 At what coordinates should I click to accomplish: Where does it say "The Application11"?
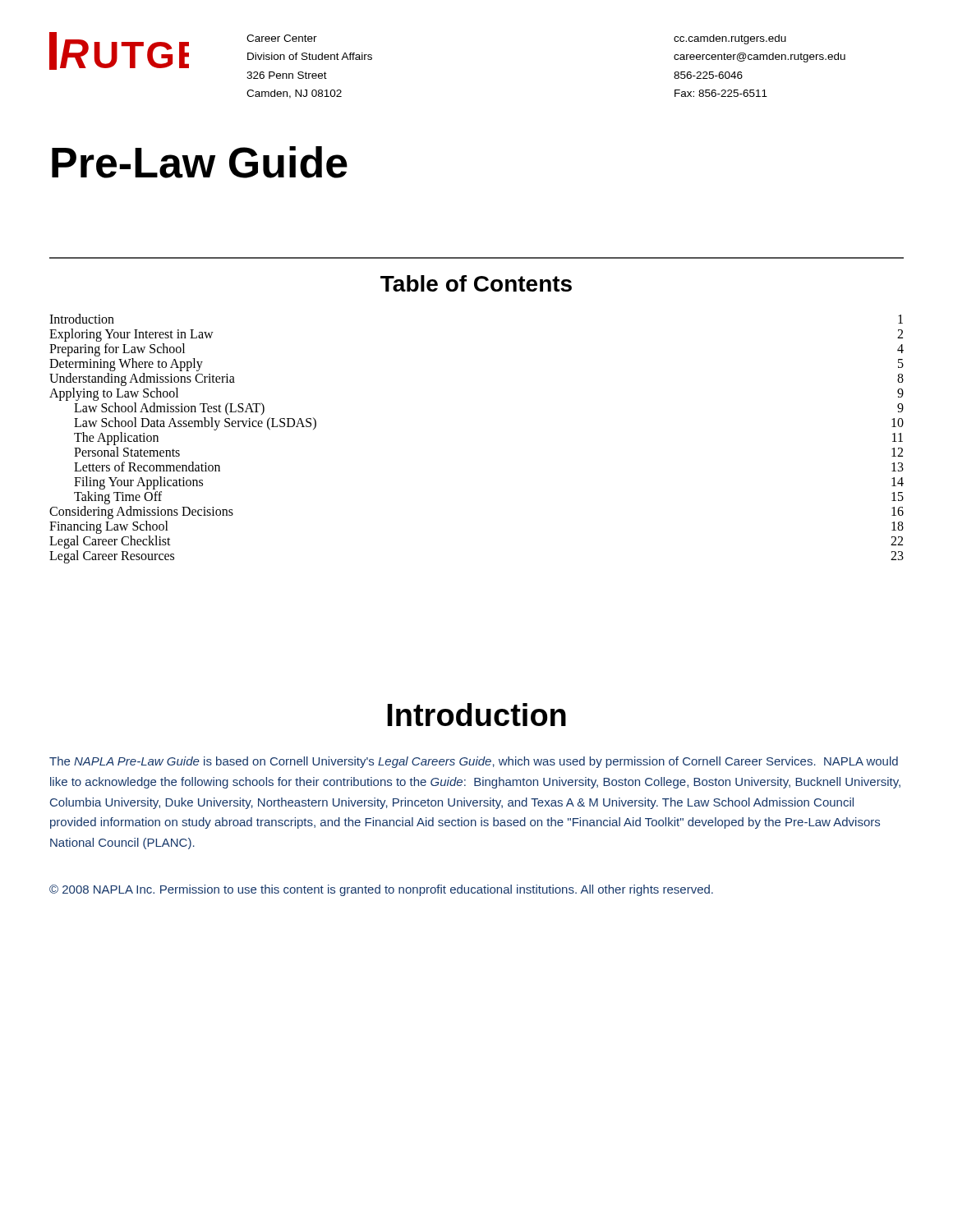(x=115, y=438)
